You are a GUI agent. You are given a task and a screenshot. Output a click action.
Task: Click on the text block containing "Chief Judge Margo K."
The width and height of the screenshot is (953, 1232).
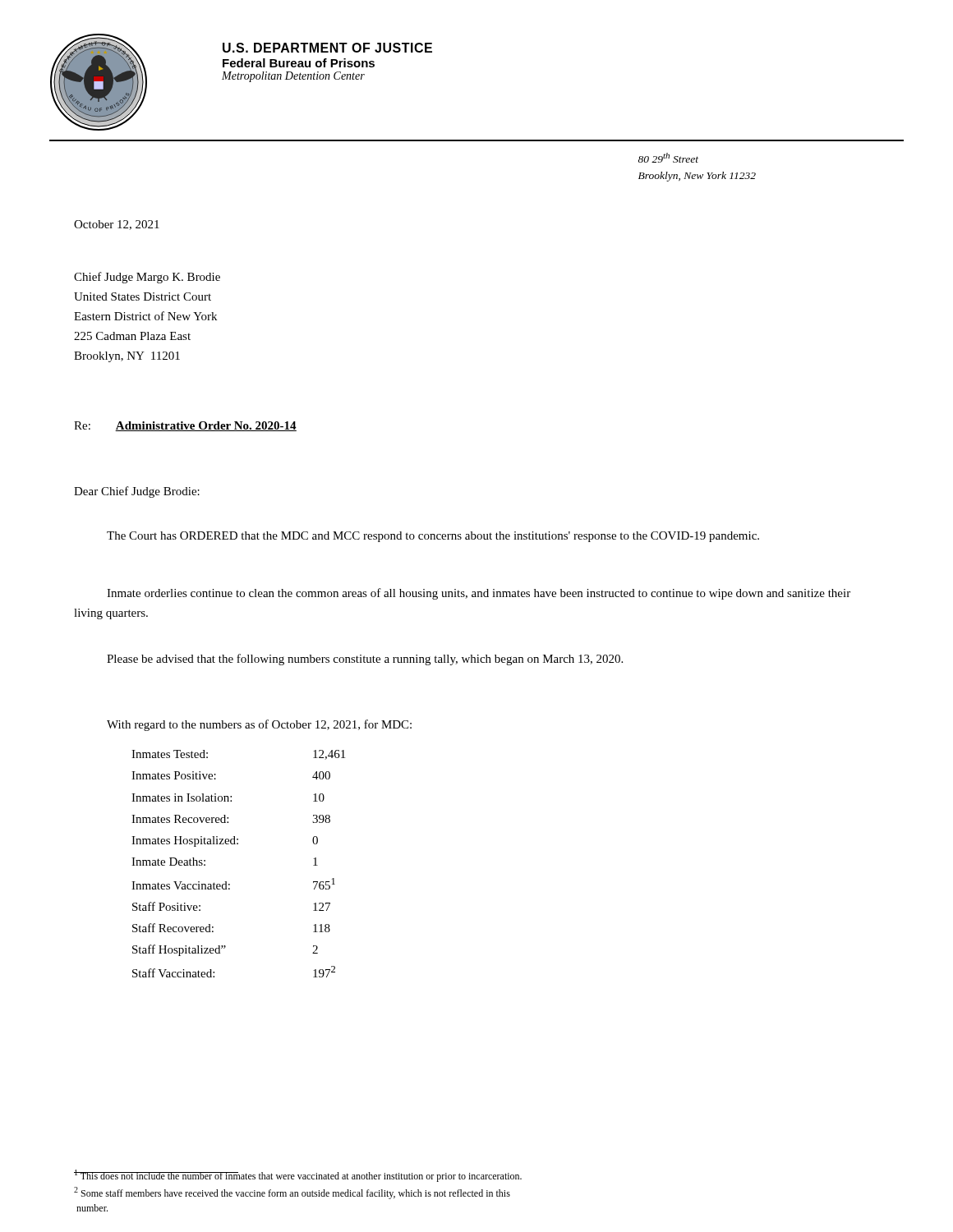(x=147, y=316)
